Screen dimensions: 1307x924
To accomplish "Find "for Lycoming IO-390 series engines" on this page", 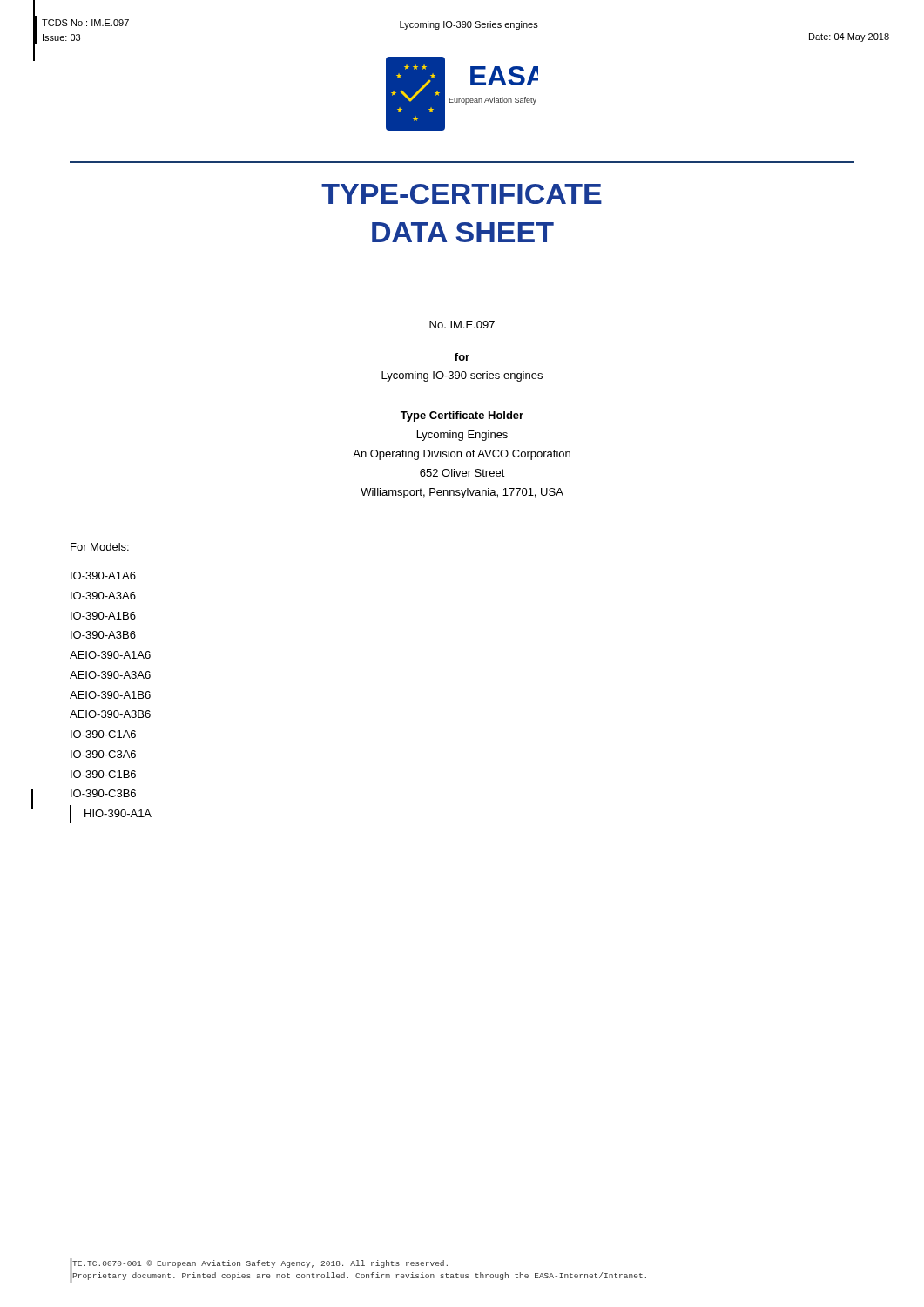I will click(462, 366).
